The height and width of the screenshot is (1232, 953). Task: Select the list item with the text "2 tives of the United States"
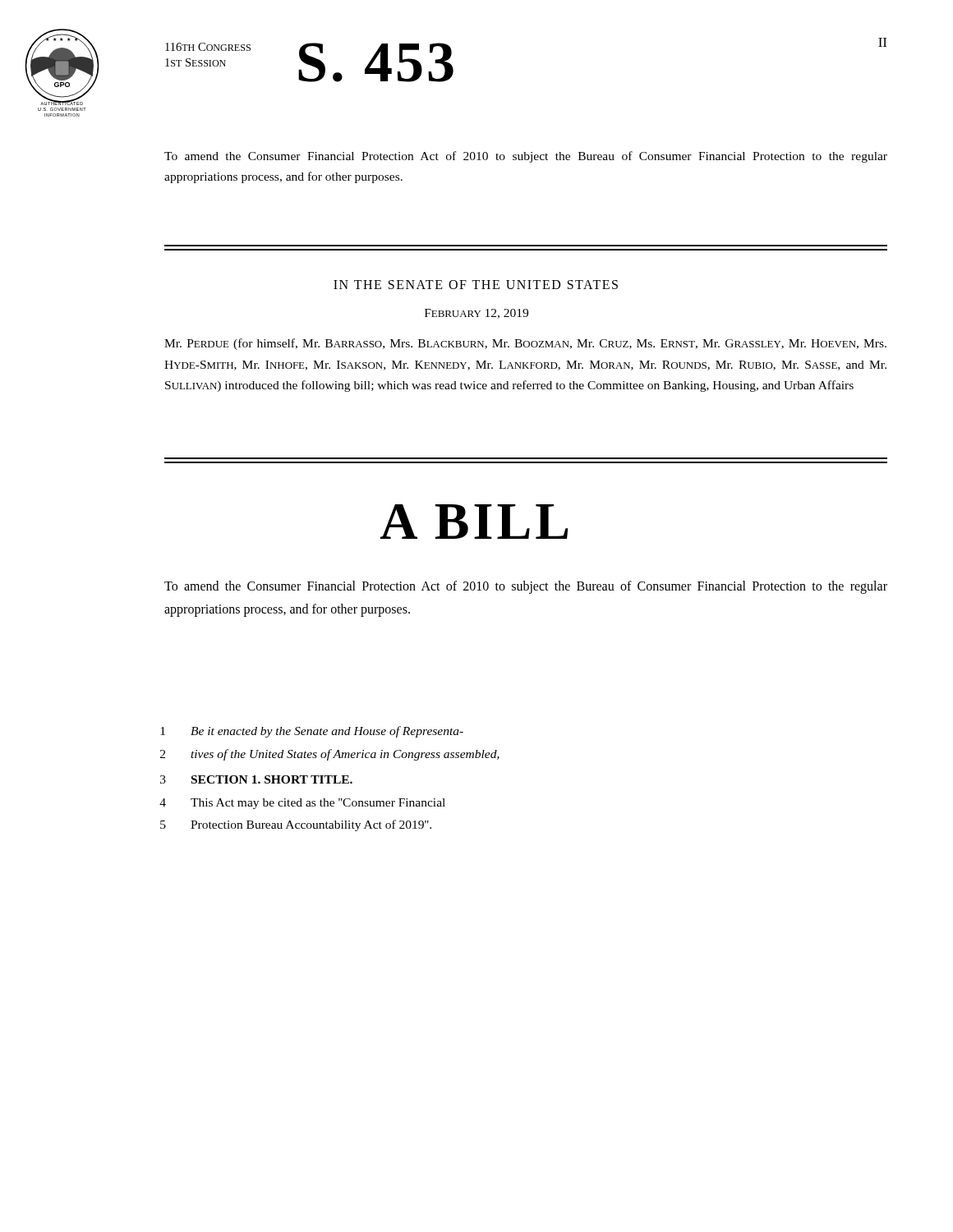pos(509,753)
